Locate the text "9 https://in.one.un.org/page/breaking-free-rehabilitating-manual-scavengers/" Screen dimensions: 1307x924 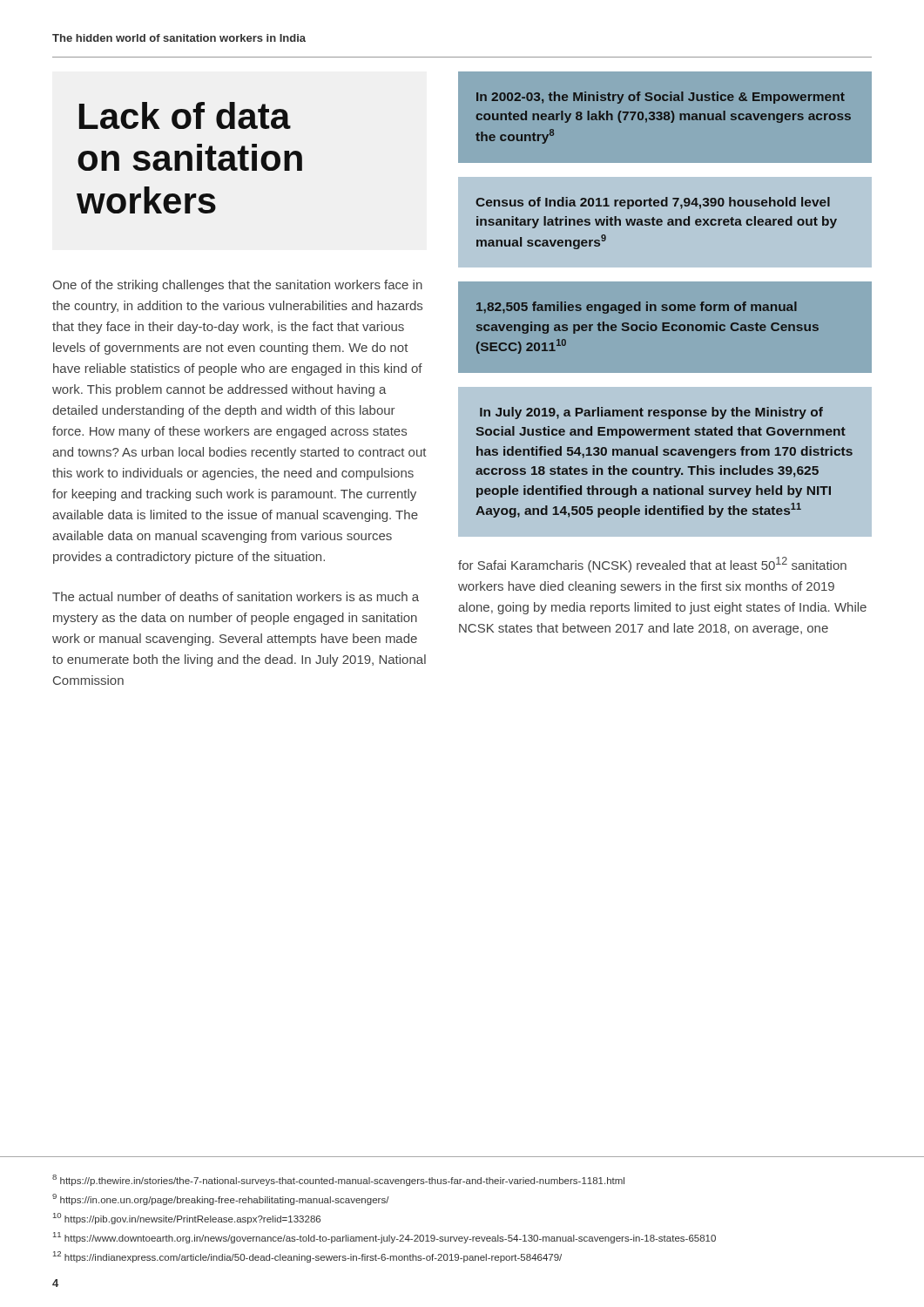(x=221, y=1198)
